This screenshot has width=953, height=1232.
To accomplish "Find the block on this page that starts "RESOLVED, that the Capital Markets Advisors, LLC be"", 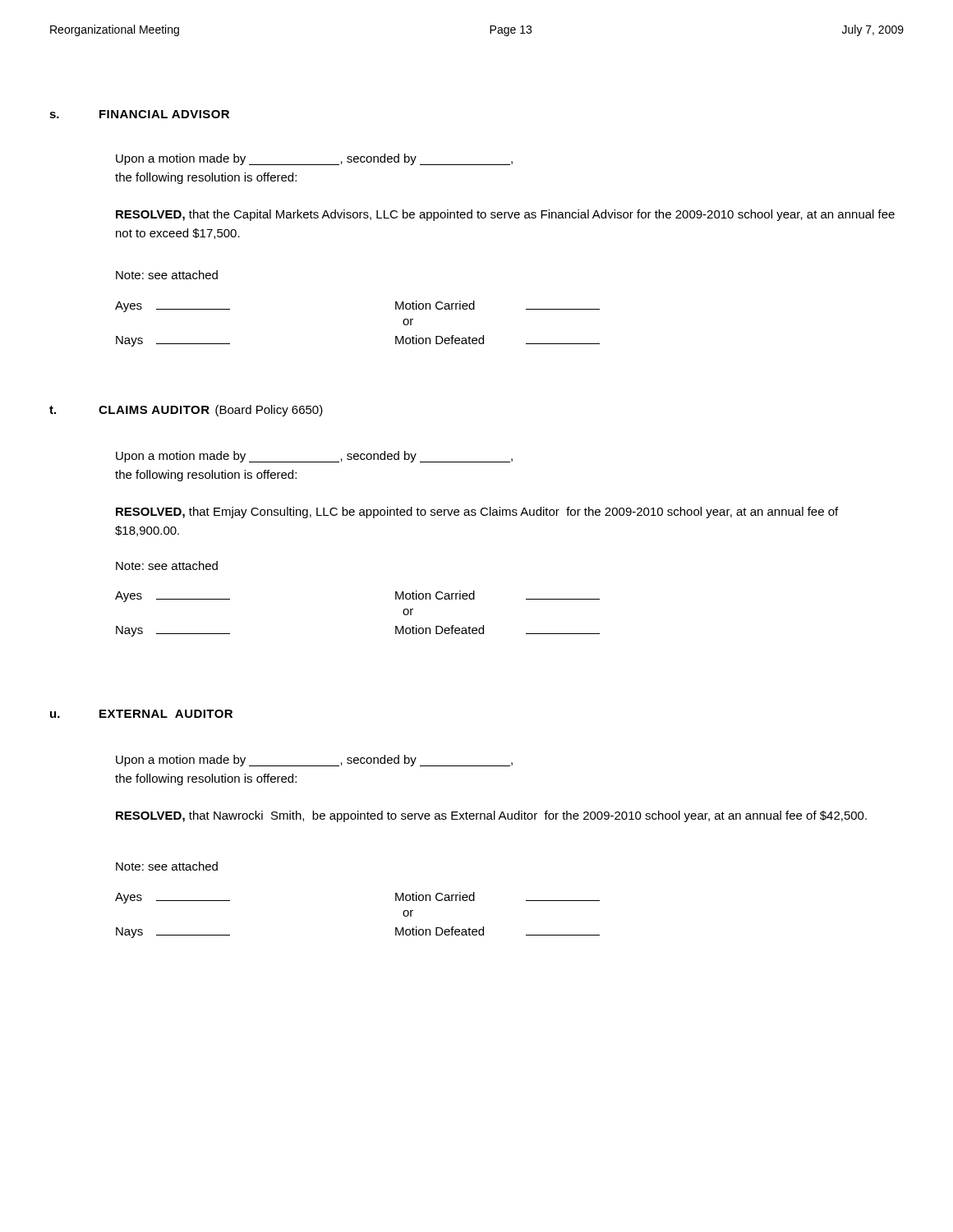I will pos(509,224).
